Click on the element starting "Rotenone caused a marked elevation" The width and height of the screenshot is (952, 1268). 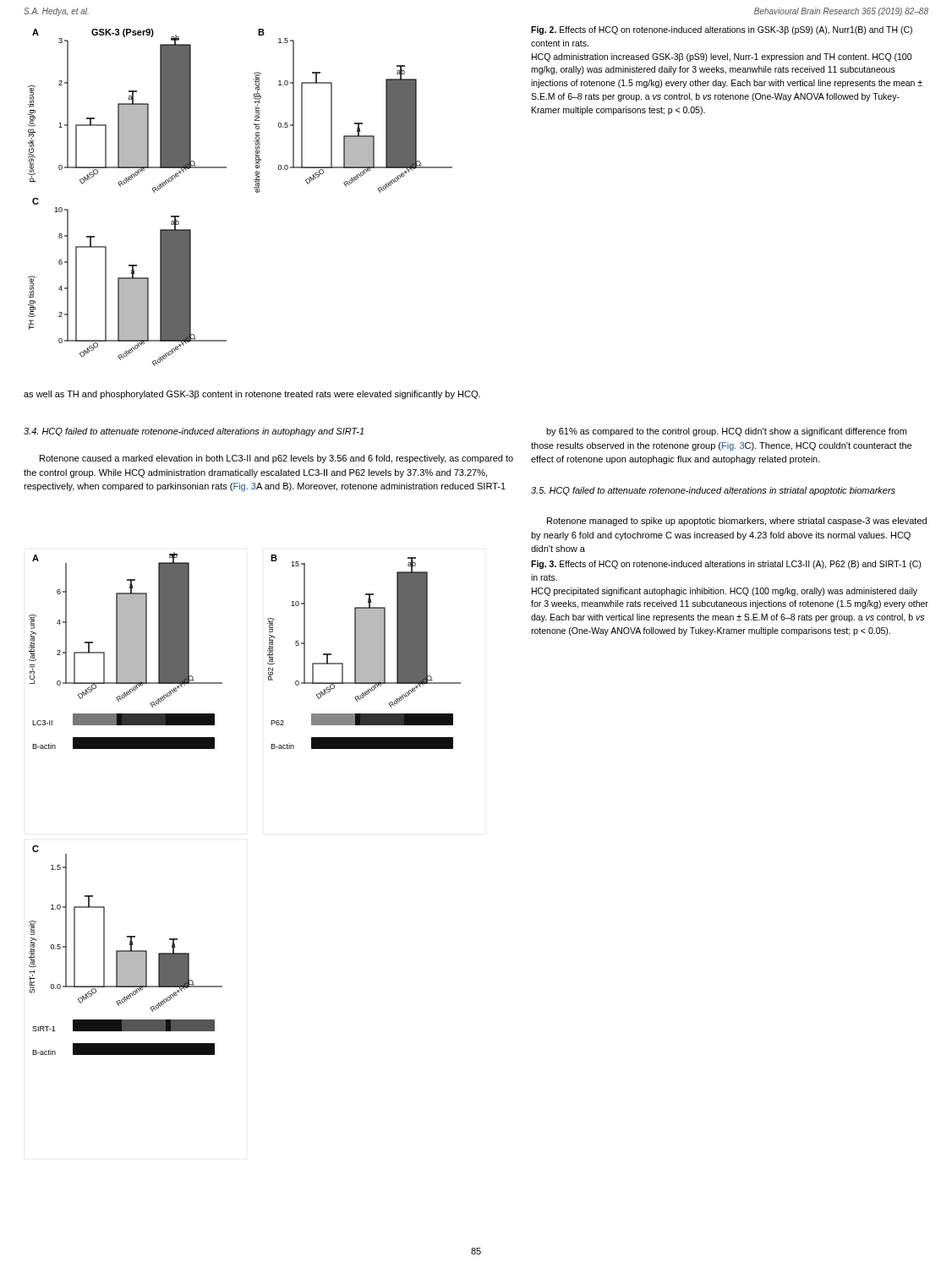(269, 472)
